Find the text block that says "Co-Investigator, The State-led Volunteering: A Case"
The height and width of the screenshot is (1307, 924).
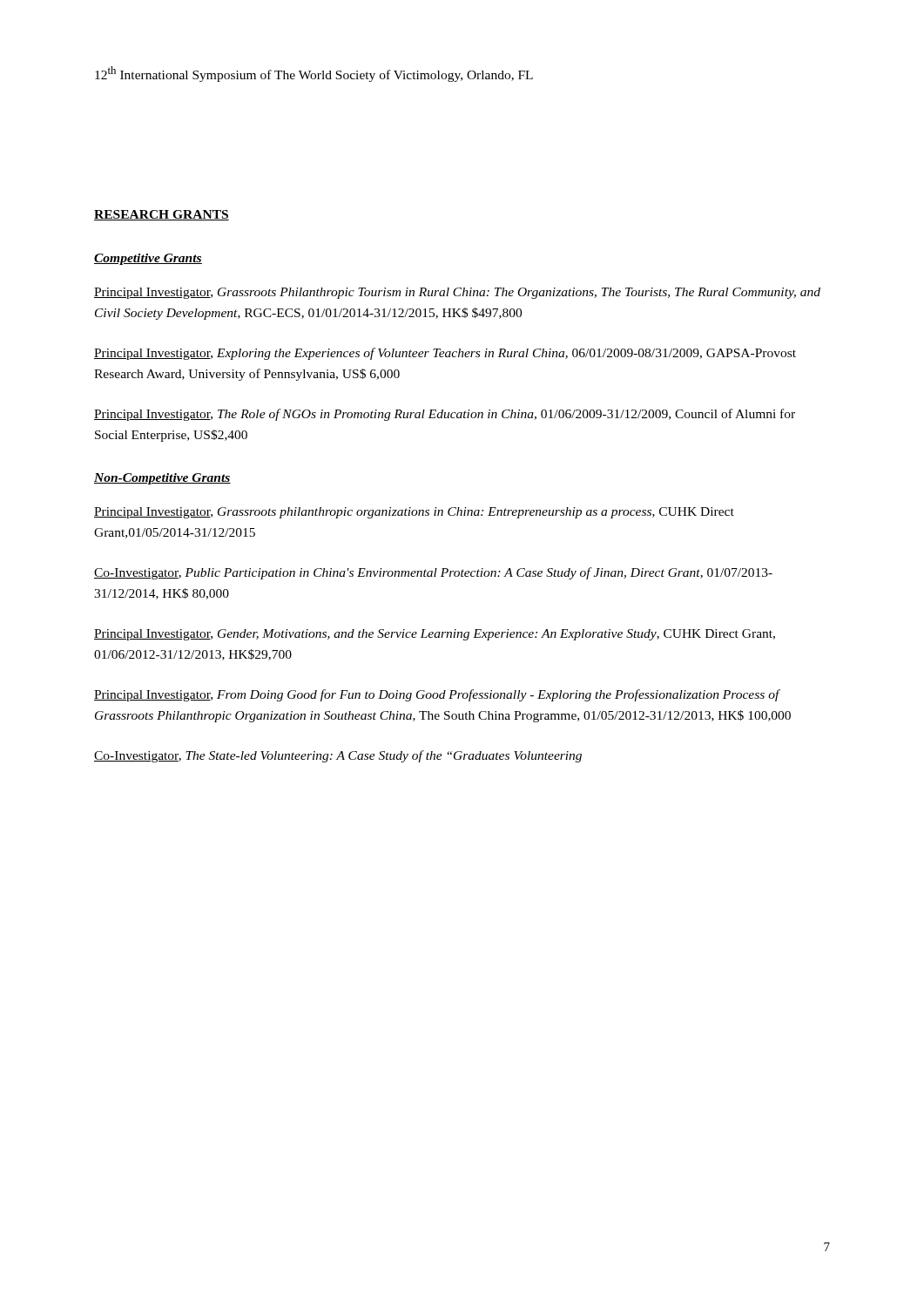point(338,755)
